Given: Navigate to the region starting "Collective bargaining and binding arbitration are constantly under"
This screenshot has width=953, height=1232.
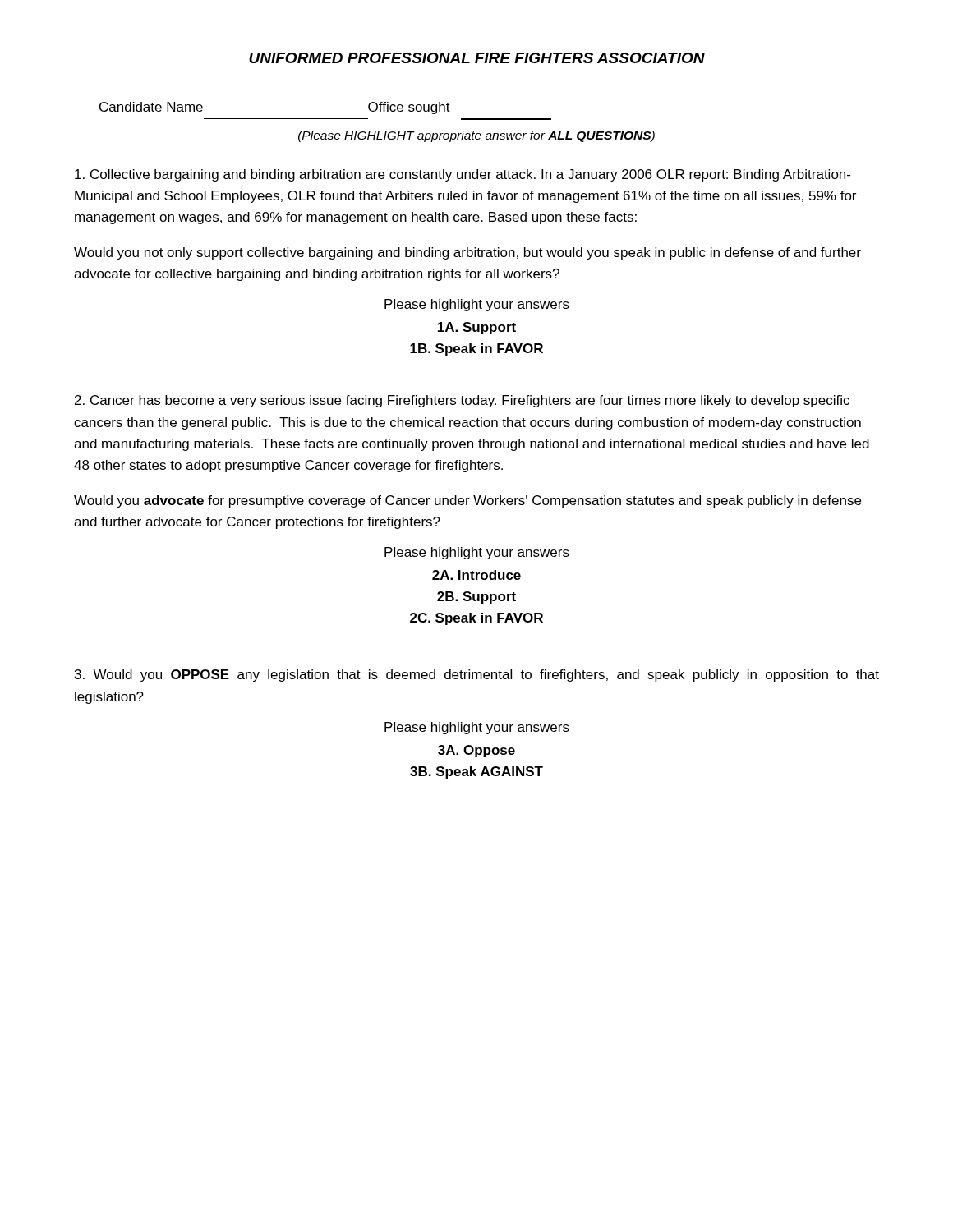Looking at the screenshot, I should pyautogui.click(x=465, y=196).
